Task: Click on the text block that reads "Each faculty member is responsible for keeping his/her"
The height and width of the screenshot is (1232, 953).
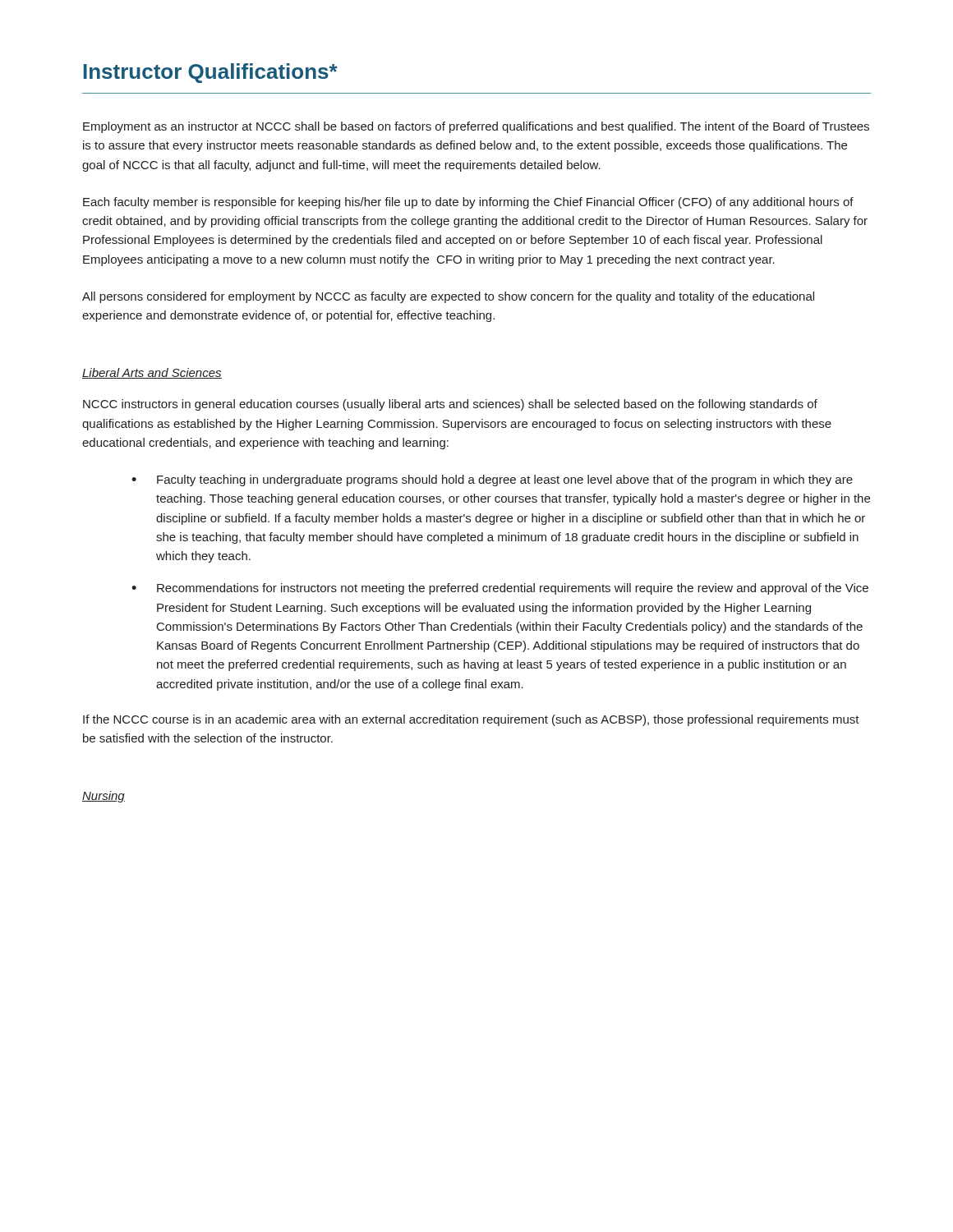Action: [475, 230]
